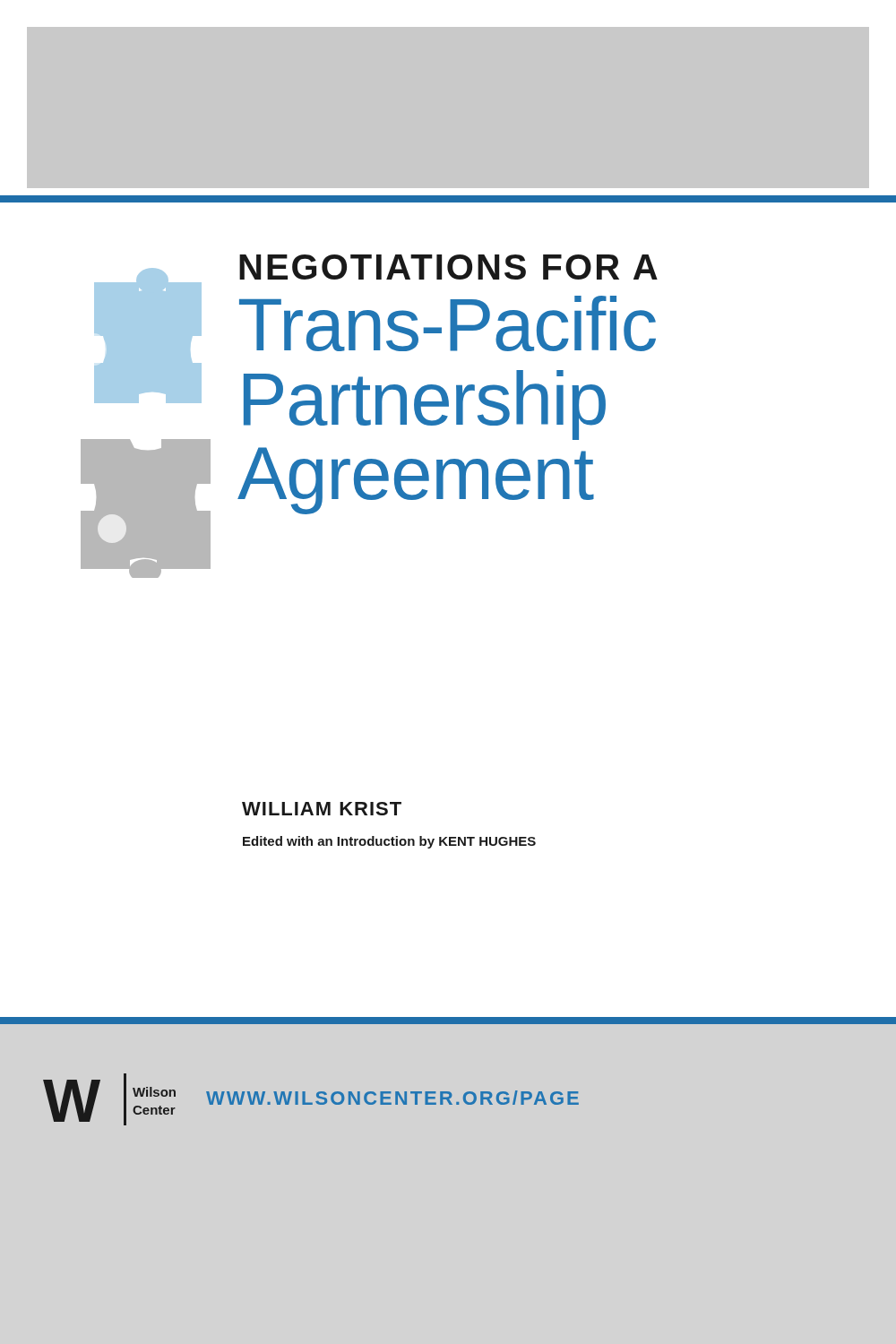Navigate to the text block starting "Edited with an Introduction by KENT HUGHES"

(389, 841)
